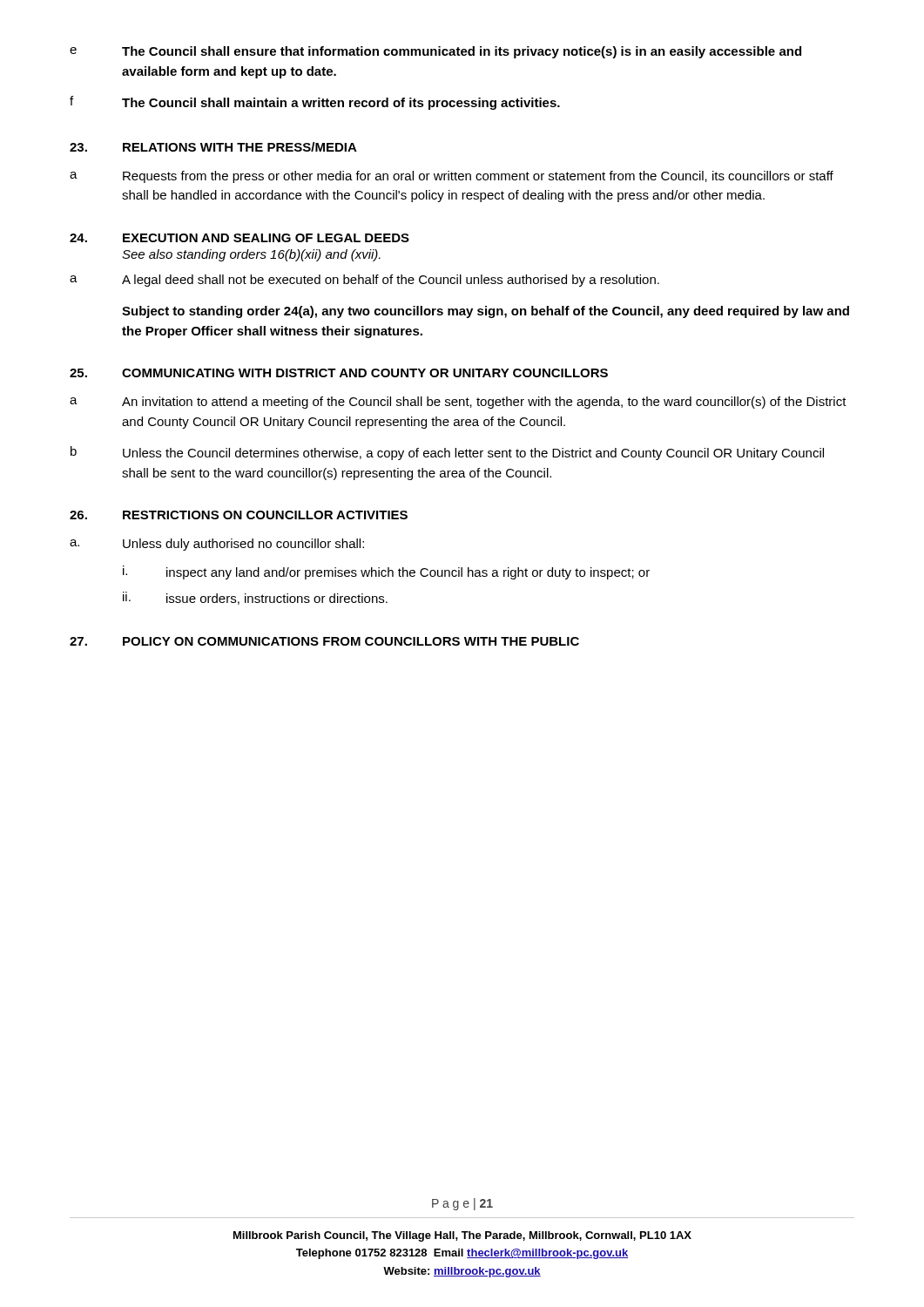Click on the element starting "26. RESTRICTIONS ON COUNCILLOR ACTIVITIES"
924x1307 pixels.
(239, 515)
